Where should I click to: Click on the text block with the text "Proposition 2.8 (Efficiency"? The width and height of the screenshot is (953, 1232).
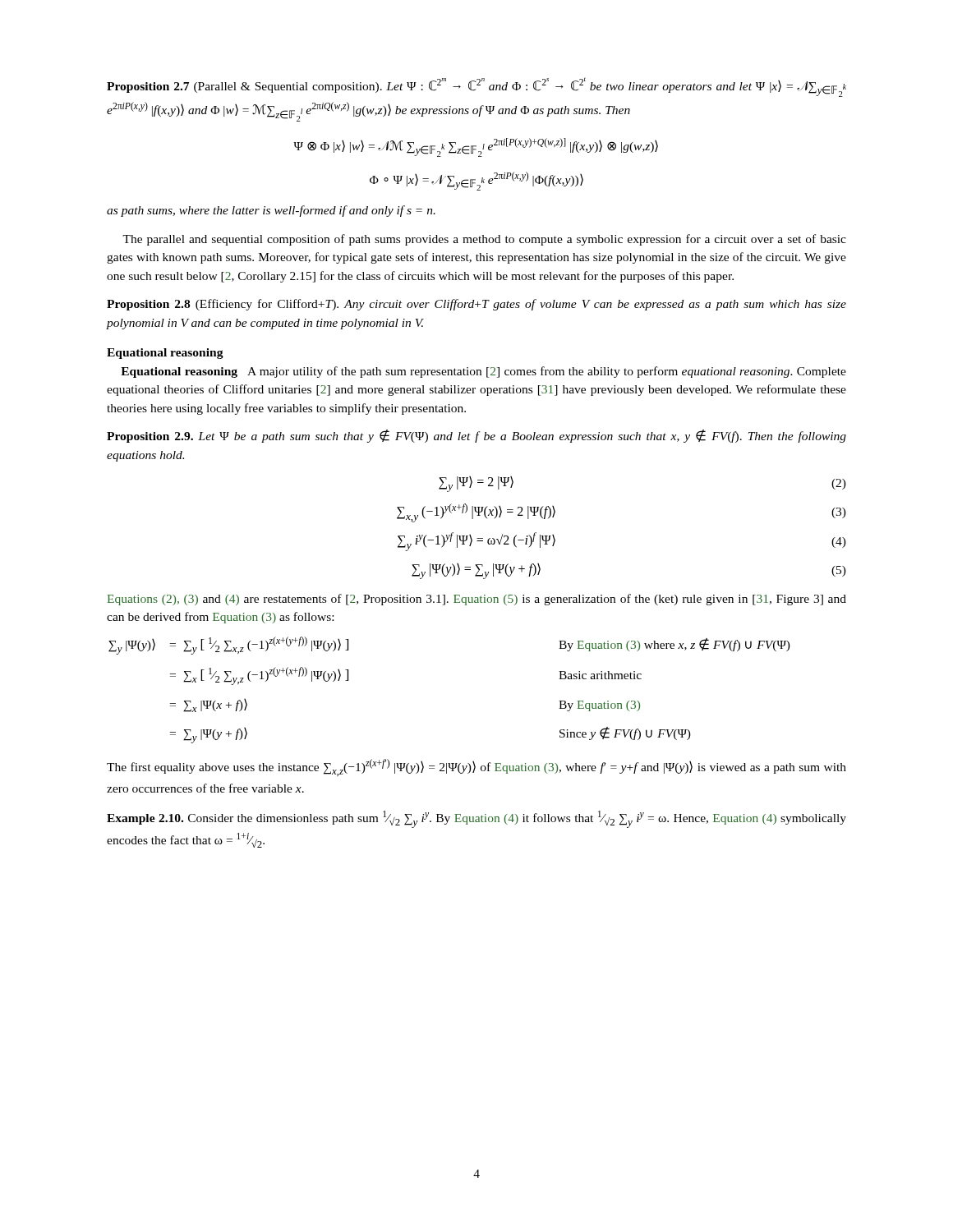point(476,313)
